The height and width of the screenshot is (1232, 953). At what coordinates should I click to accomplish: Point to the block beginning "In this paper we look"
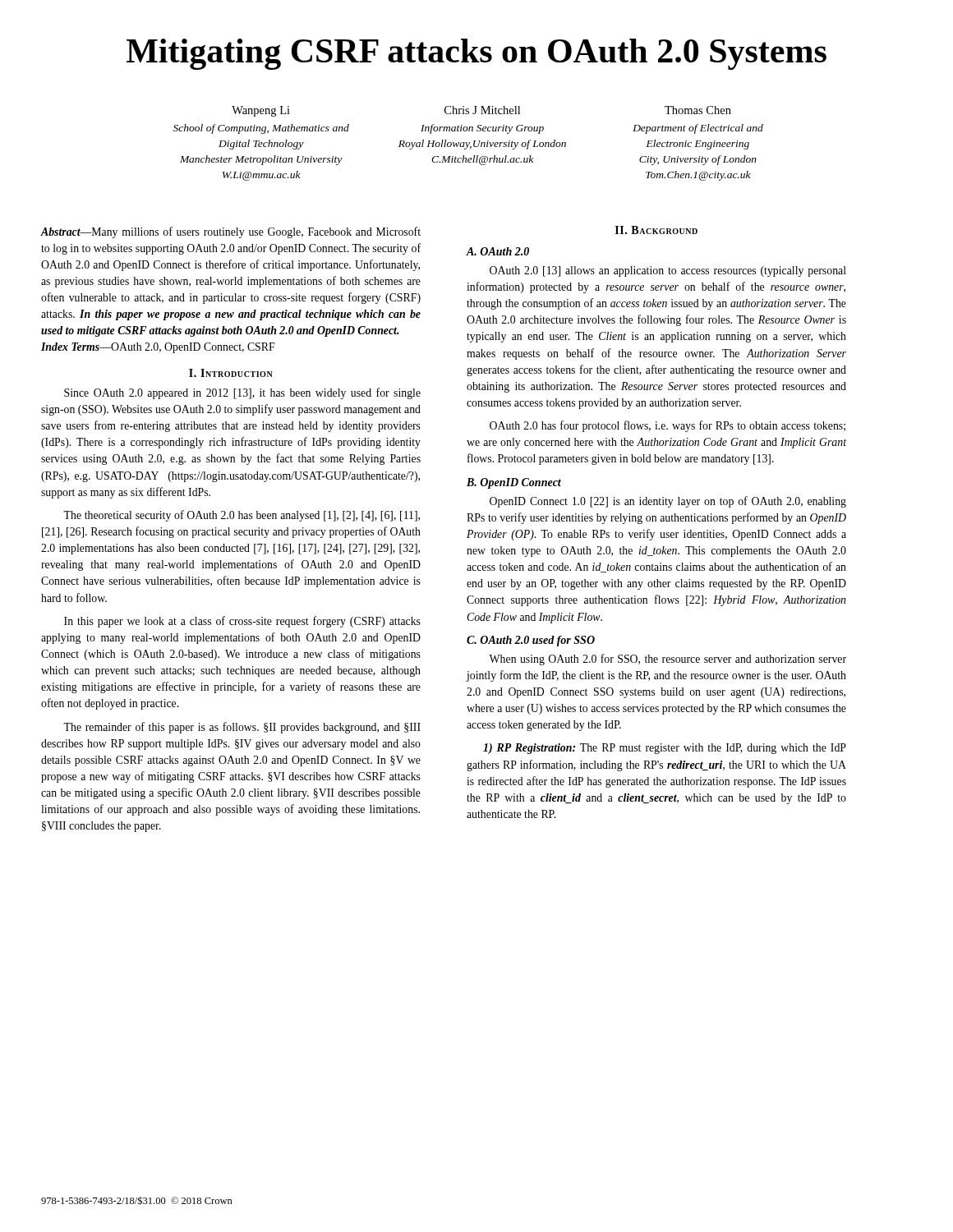pos(231,662)
